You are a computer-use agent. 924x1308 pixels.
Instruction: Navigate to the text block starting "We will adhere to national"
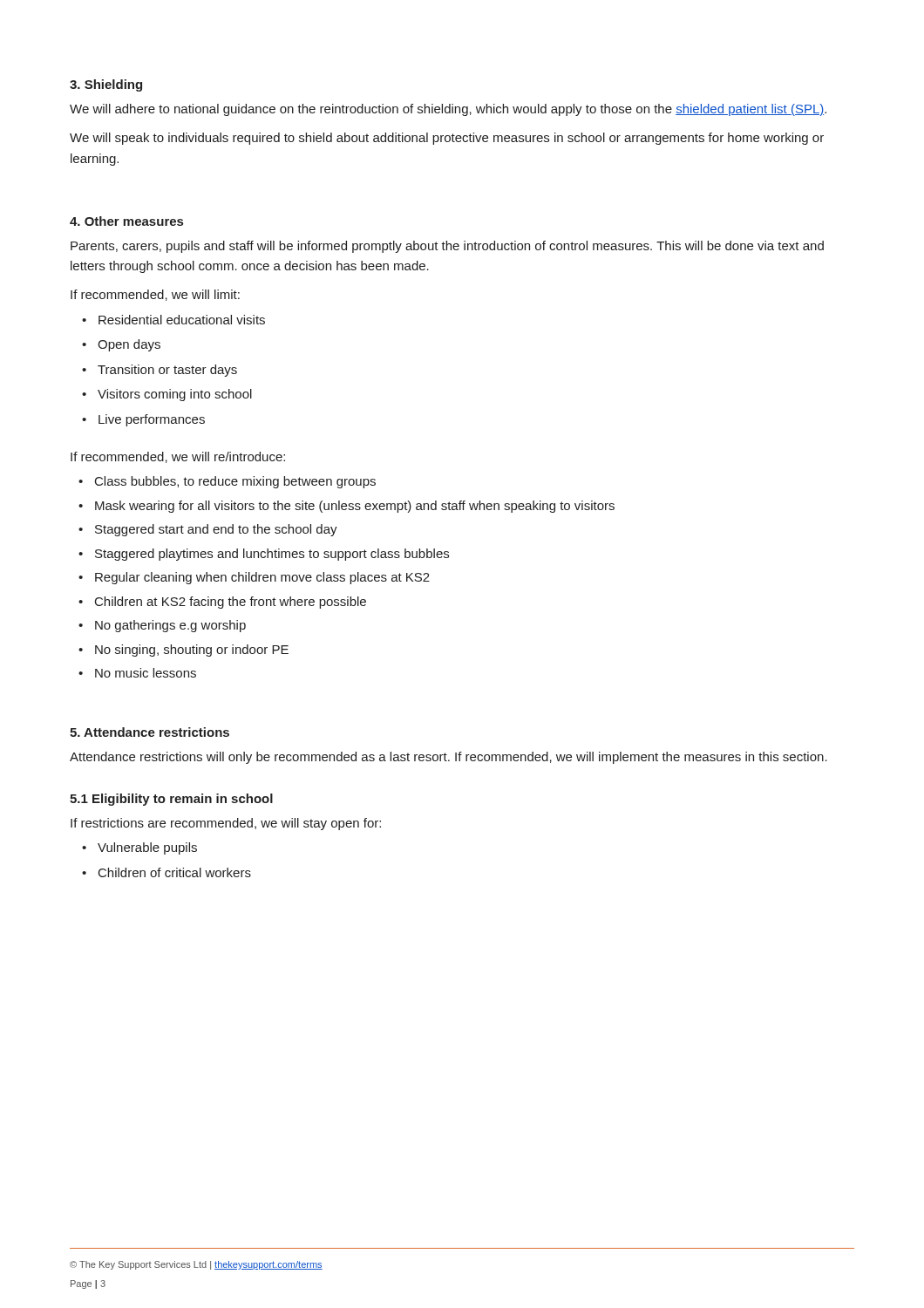point(449,109)
